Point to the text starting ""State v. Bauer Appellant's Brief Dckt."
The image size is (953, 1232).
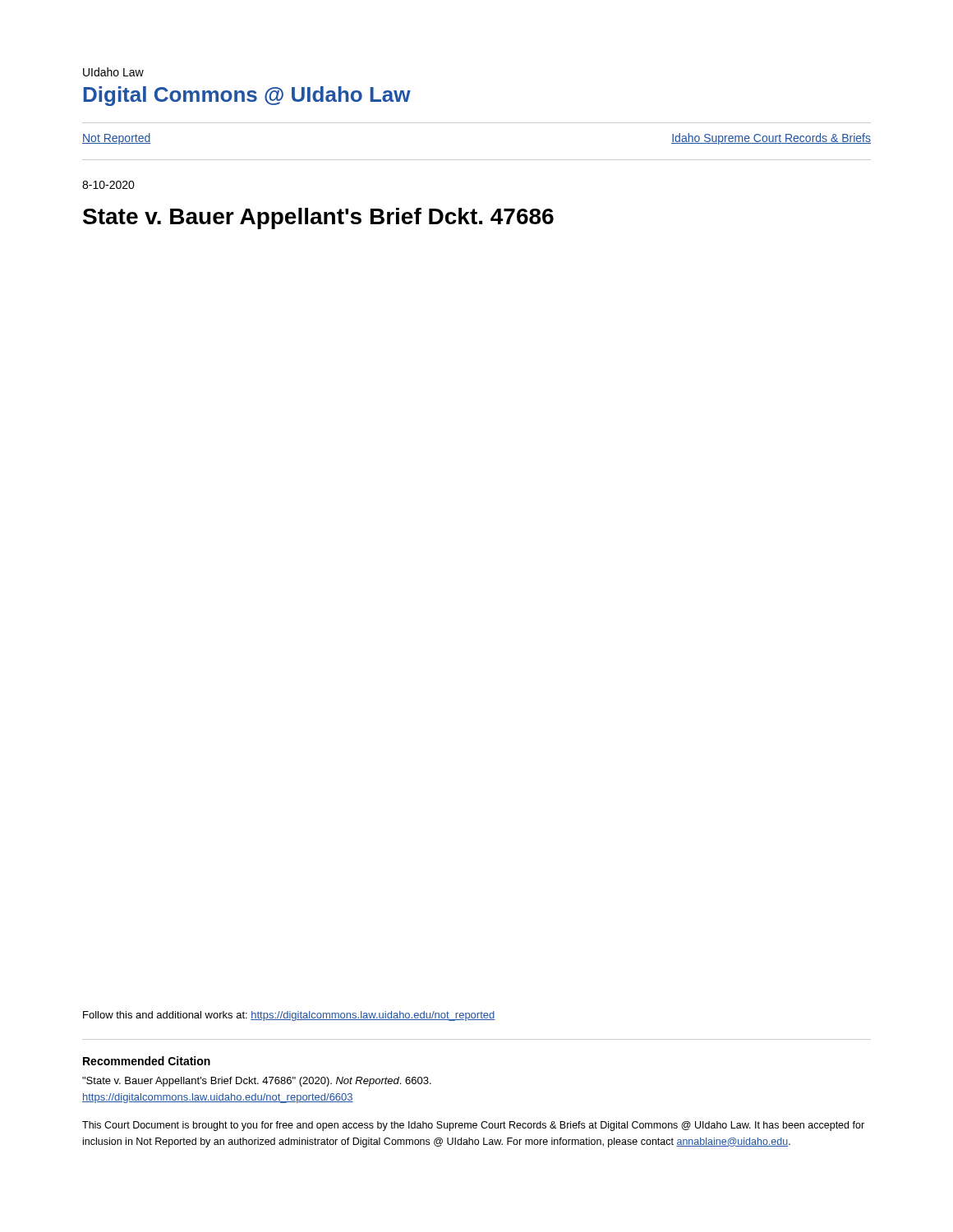click(x=257, y=1089)
